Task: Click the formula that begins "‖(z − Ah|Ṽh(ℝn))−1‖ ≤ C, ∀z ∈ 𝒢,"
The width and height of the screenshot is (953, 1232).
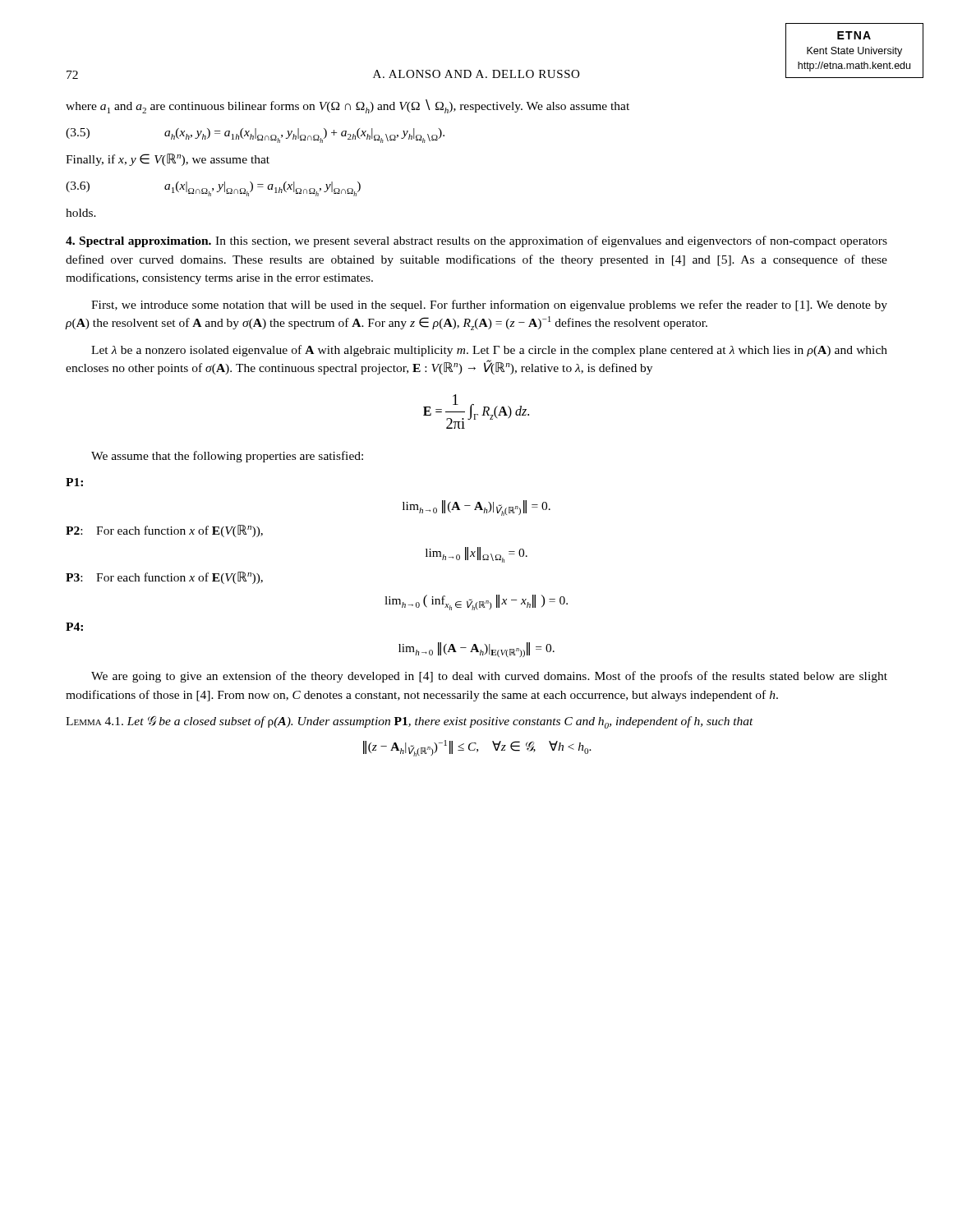Action: click(476, 747)
